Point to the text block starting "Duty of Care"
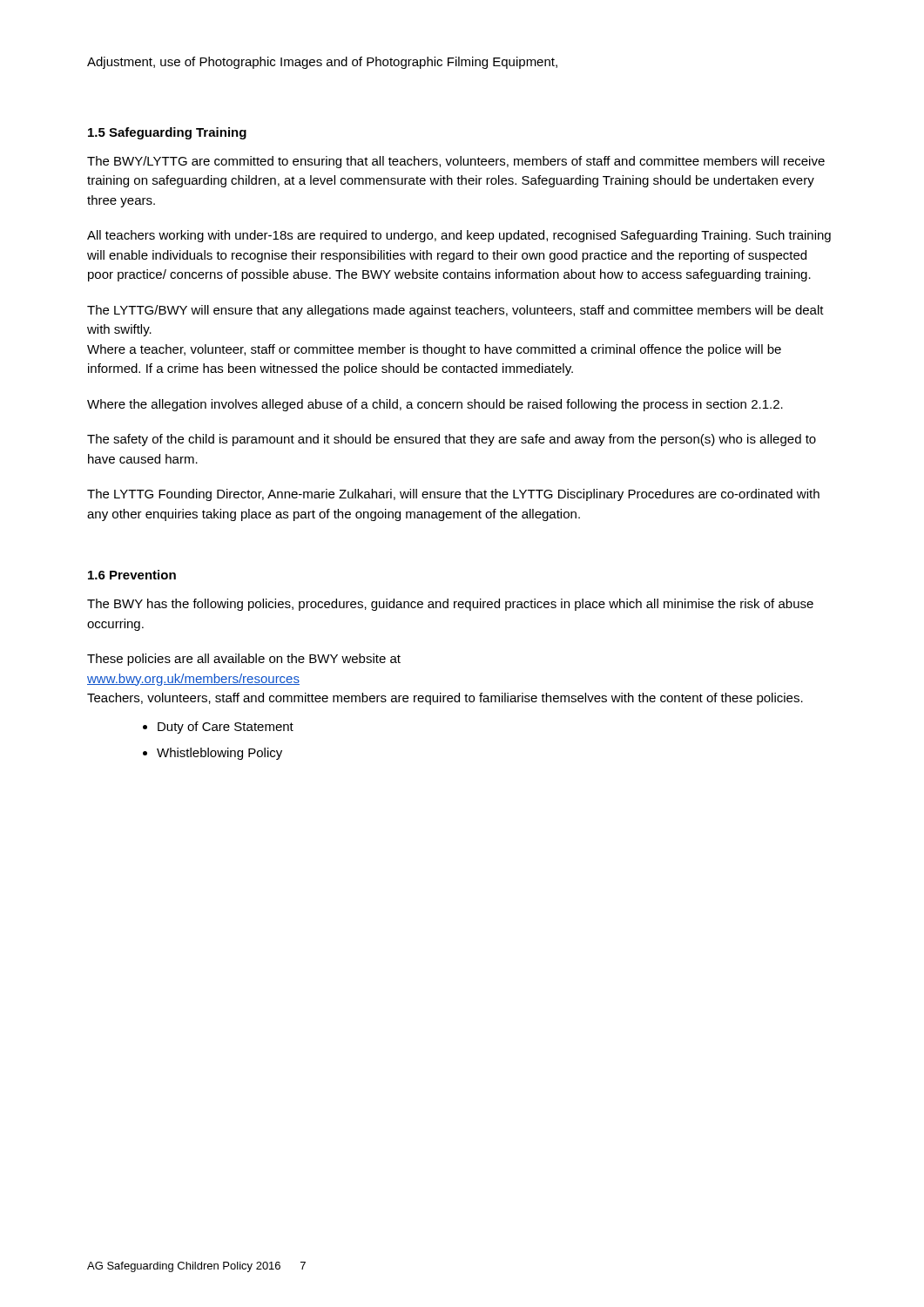Image resolution: width=924 pixels, height=1307 pixels. 225,726
